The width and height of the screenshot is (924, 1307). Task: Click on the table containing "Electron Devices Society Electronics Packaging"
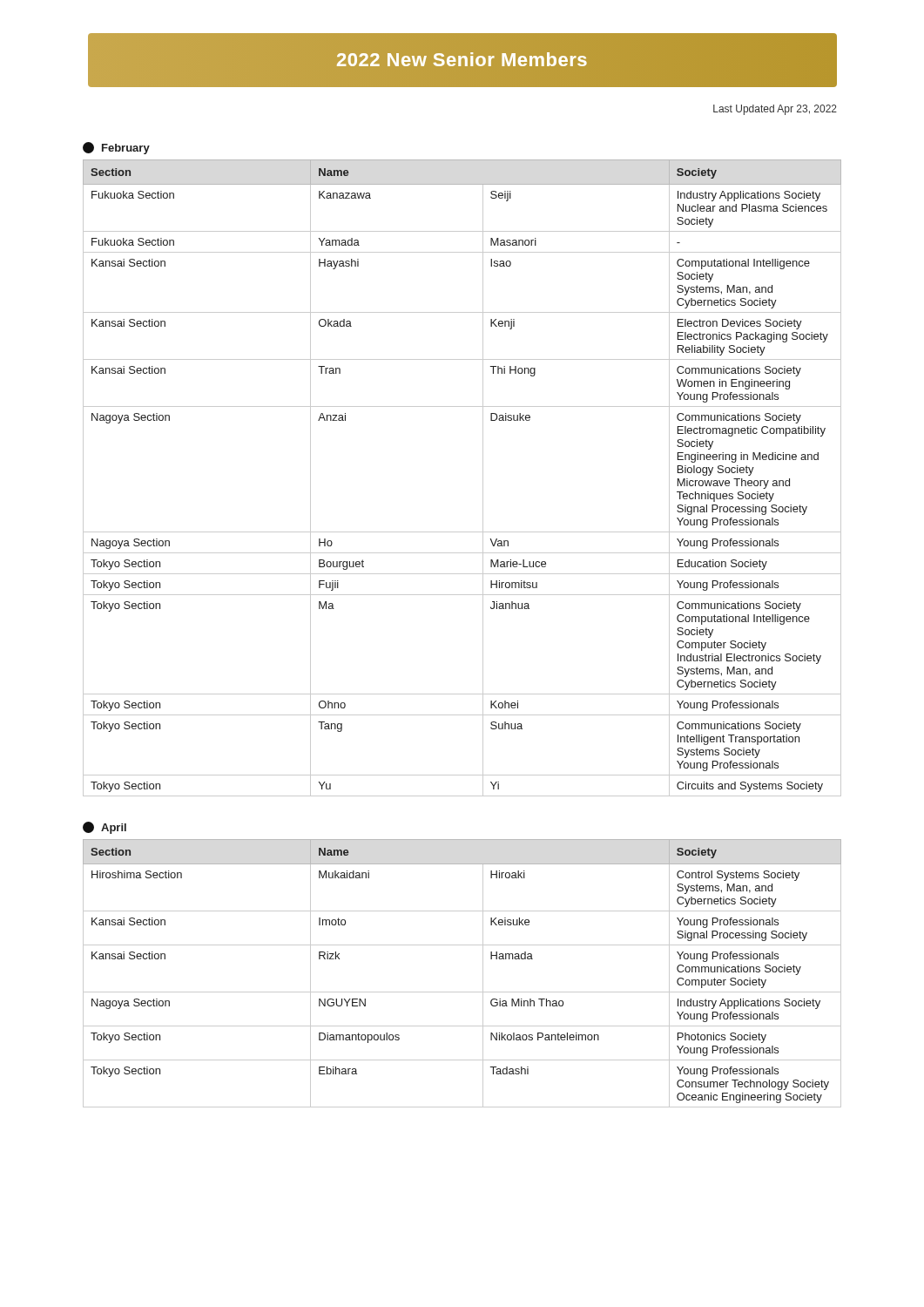[462, 478]
